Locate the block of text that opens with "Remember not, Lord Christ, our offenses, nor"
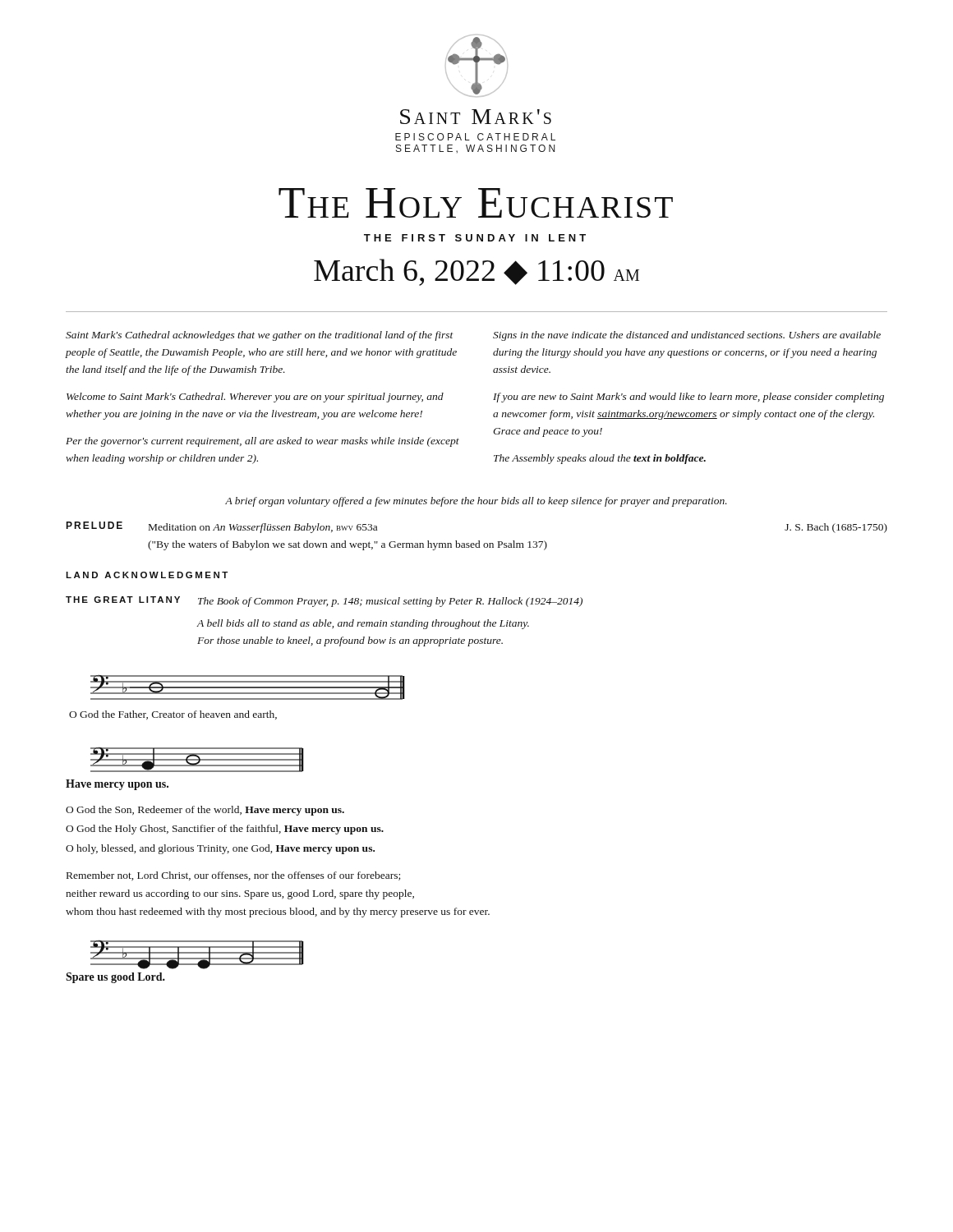Screen dimensions: 1232x953 [x=278, y=893]
